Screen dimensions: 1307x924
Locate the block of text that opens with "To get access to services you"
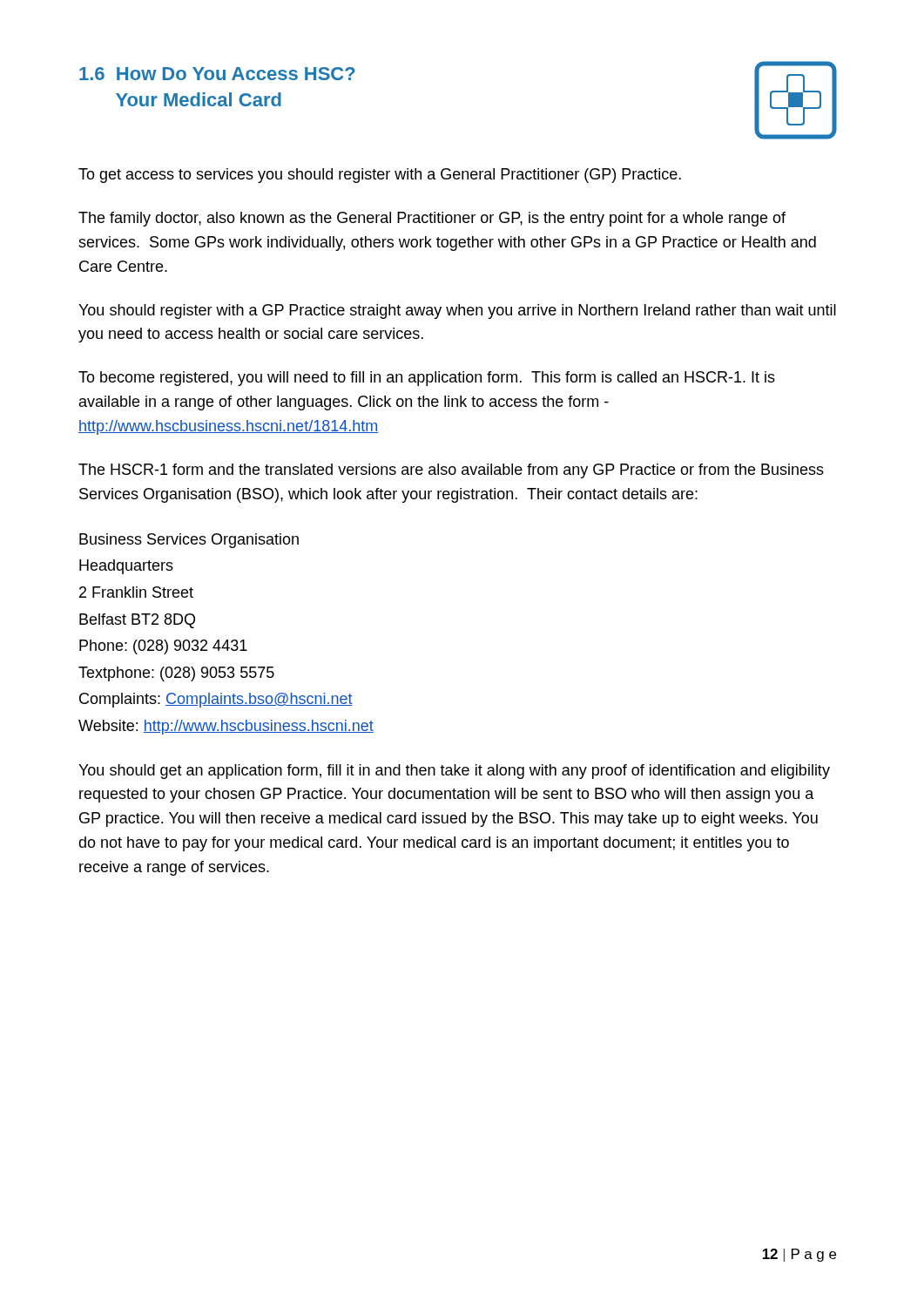pyautogui.click(x=380, y=174)
